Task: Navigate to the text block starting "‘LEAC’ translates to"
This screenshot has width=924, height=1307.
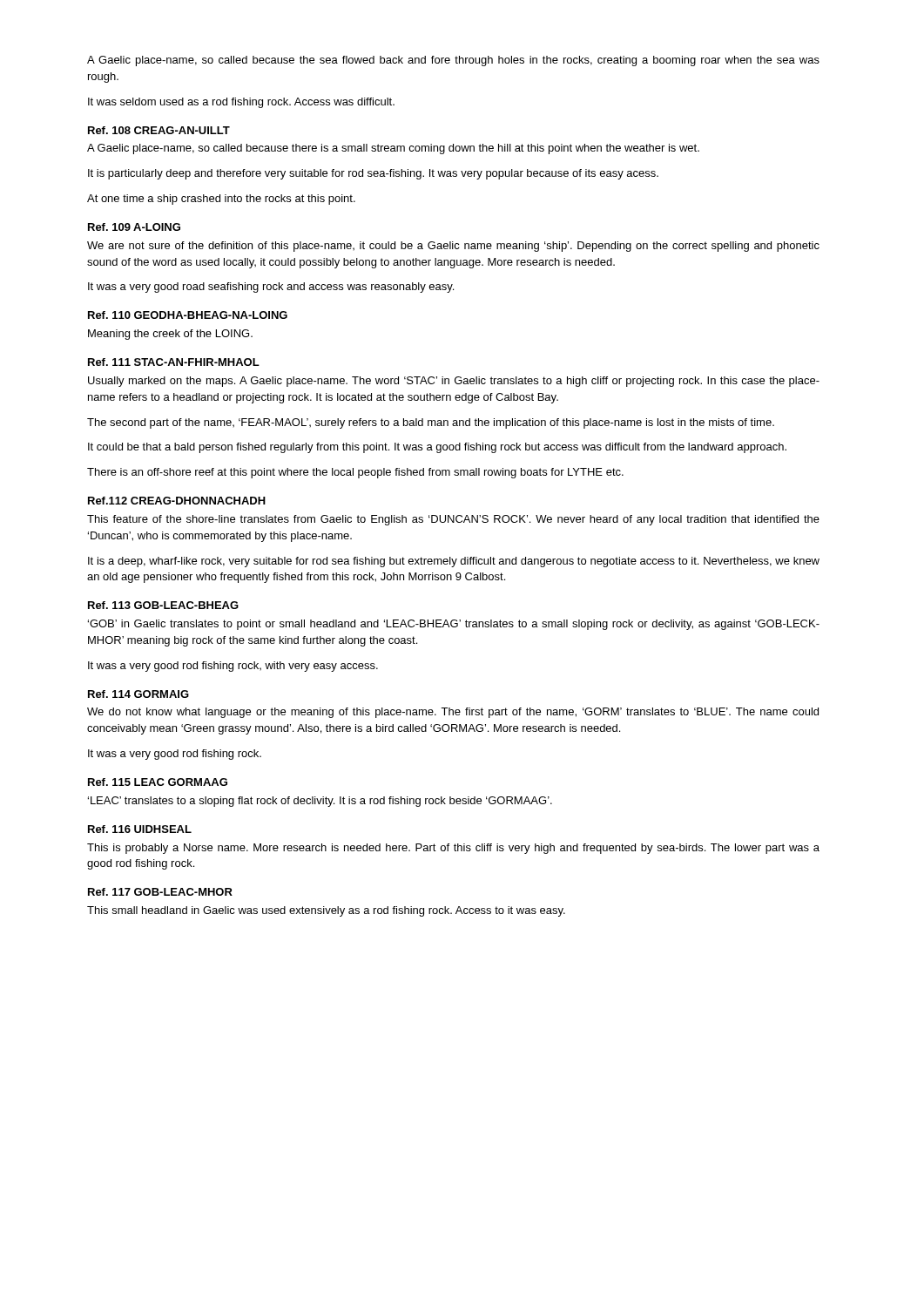Action: point(453,801)
